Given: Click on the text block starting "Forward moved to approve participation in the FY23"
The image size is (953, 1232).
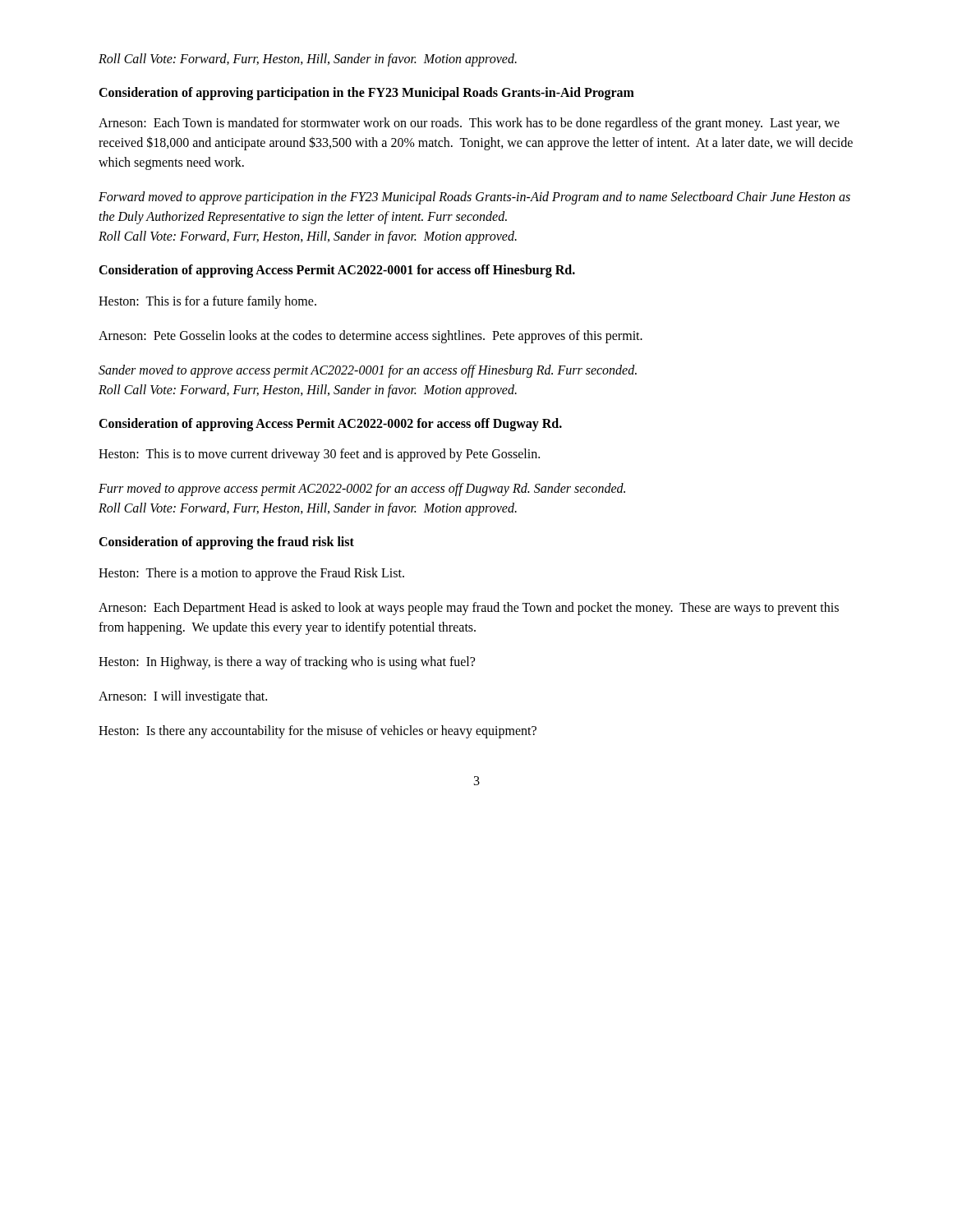Looking at the screenshot, I should pyautogui.click(x=475, y=217).
